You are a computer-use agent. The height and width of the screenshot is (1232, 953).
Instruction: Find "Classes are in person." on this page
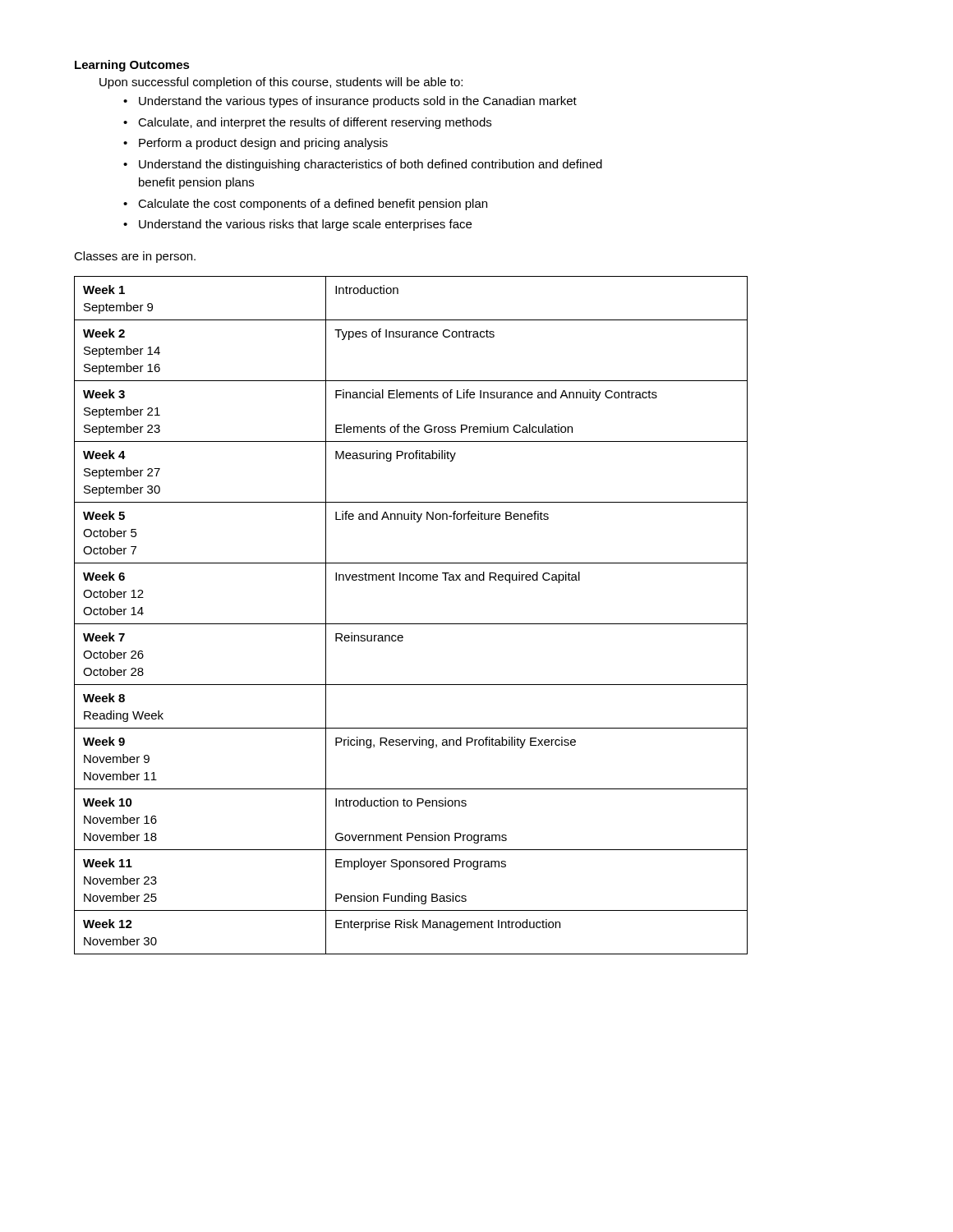tap(135, 255)
